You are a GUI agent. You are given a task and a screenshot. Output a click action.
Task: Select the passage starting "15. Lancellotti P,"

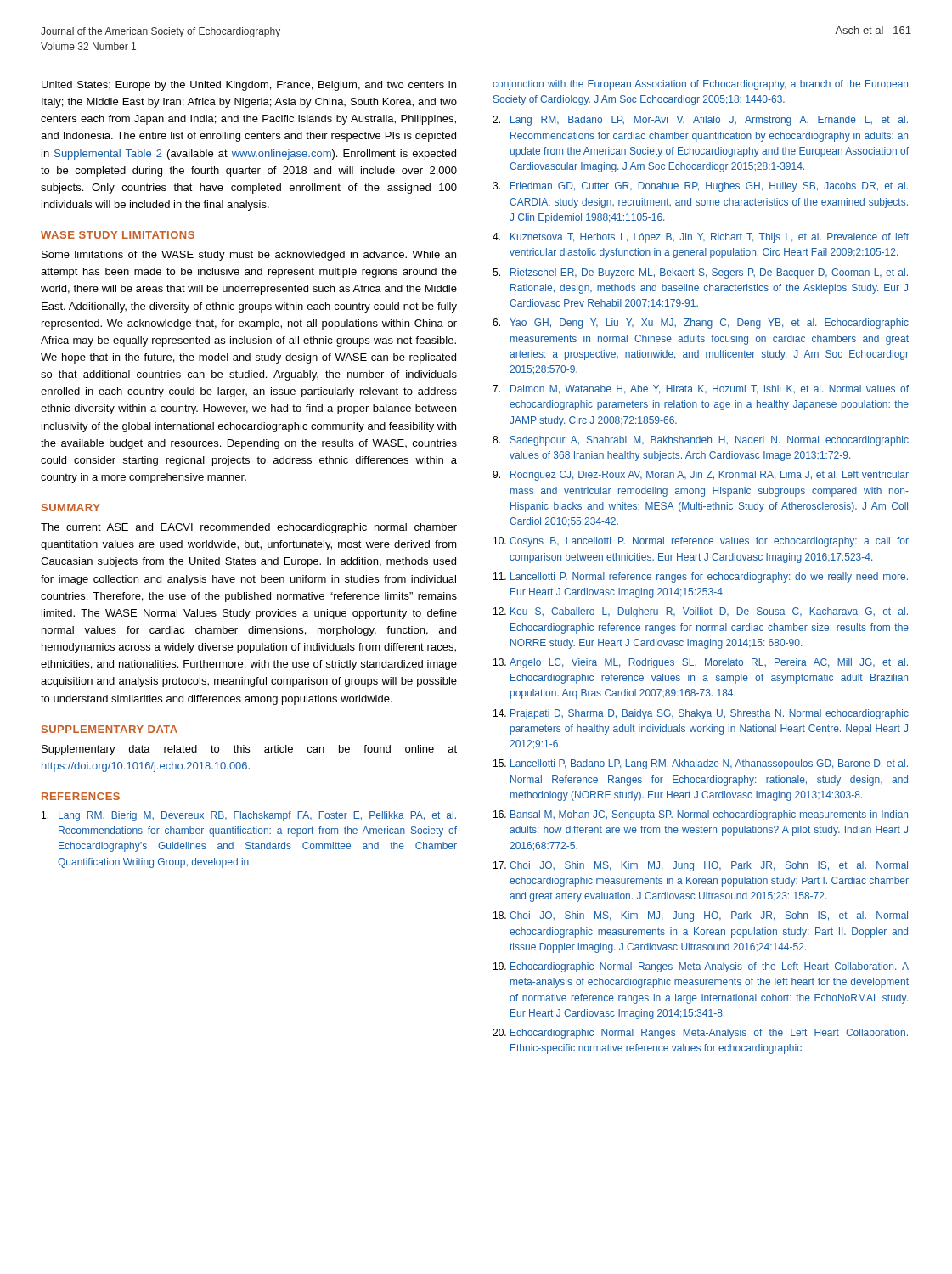point(701,779)
